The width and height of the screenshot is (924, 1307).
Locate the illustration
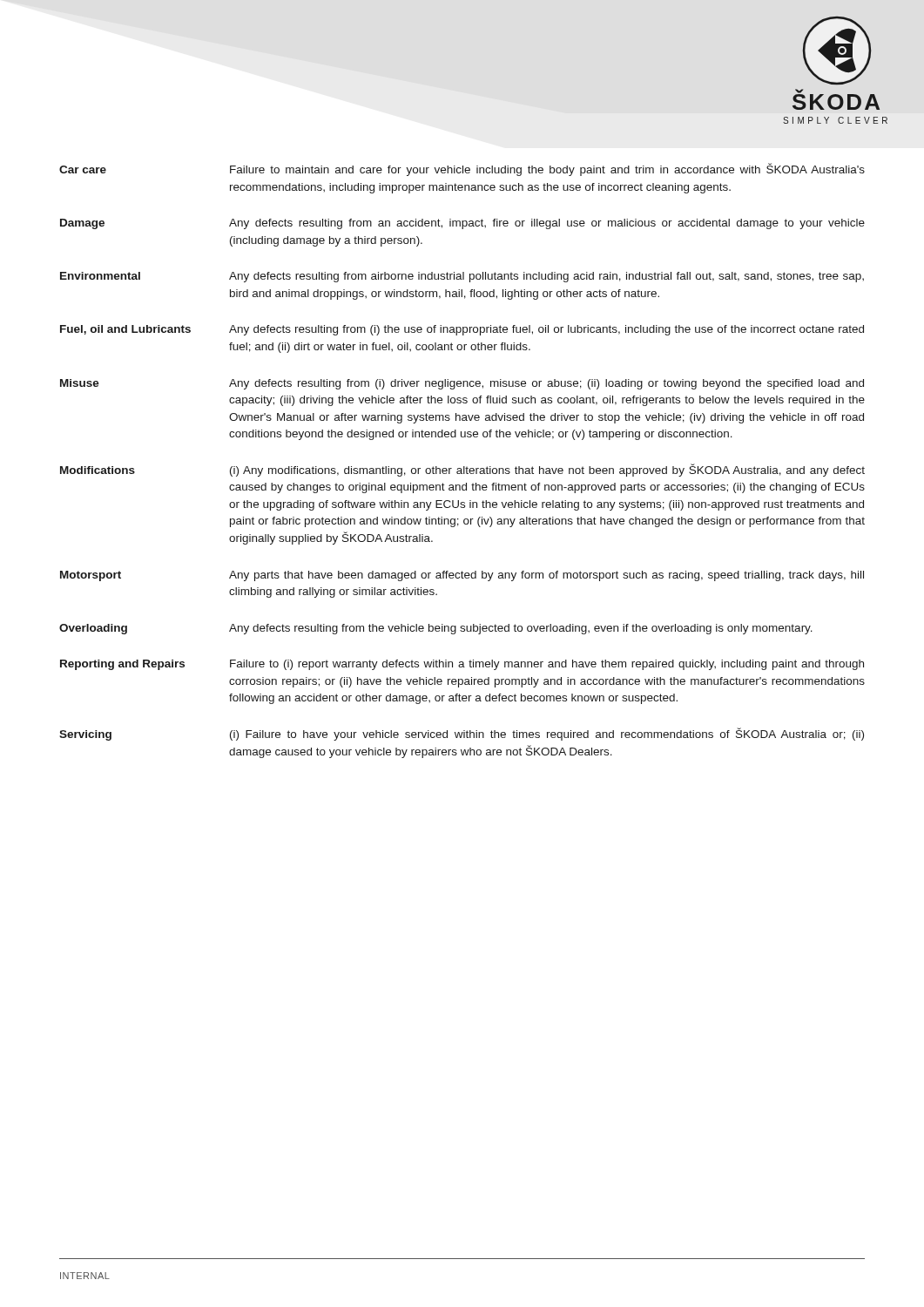pos(462,74)
